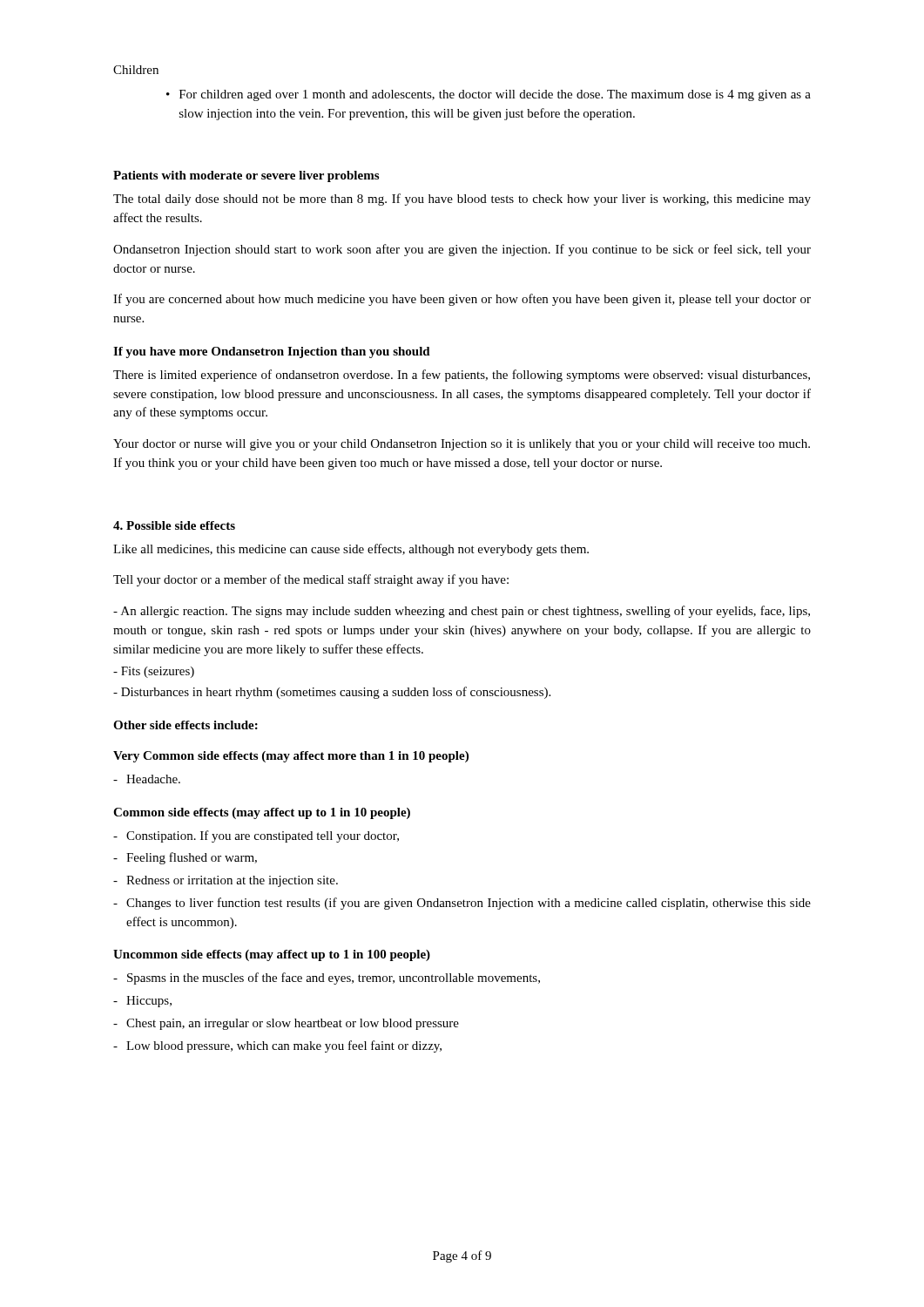Screen dimensions: 1307x924
Task: Find the block on this page that starts "Like all medicines, this medicine can cause side"
Action: pos(351,548)
